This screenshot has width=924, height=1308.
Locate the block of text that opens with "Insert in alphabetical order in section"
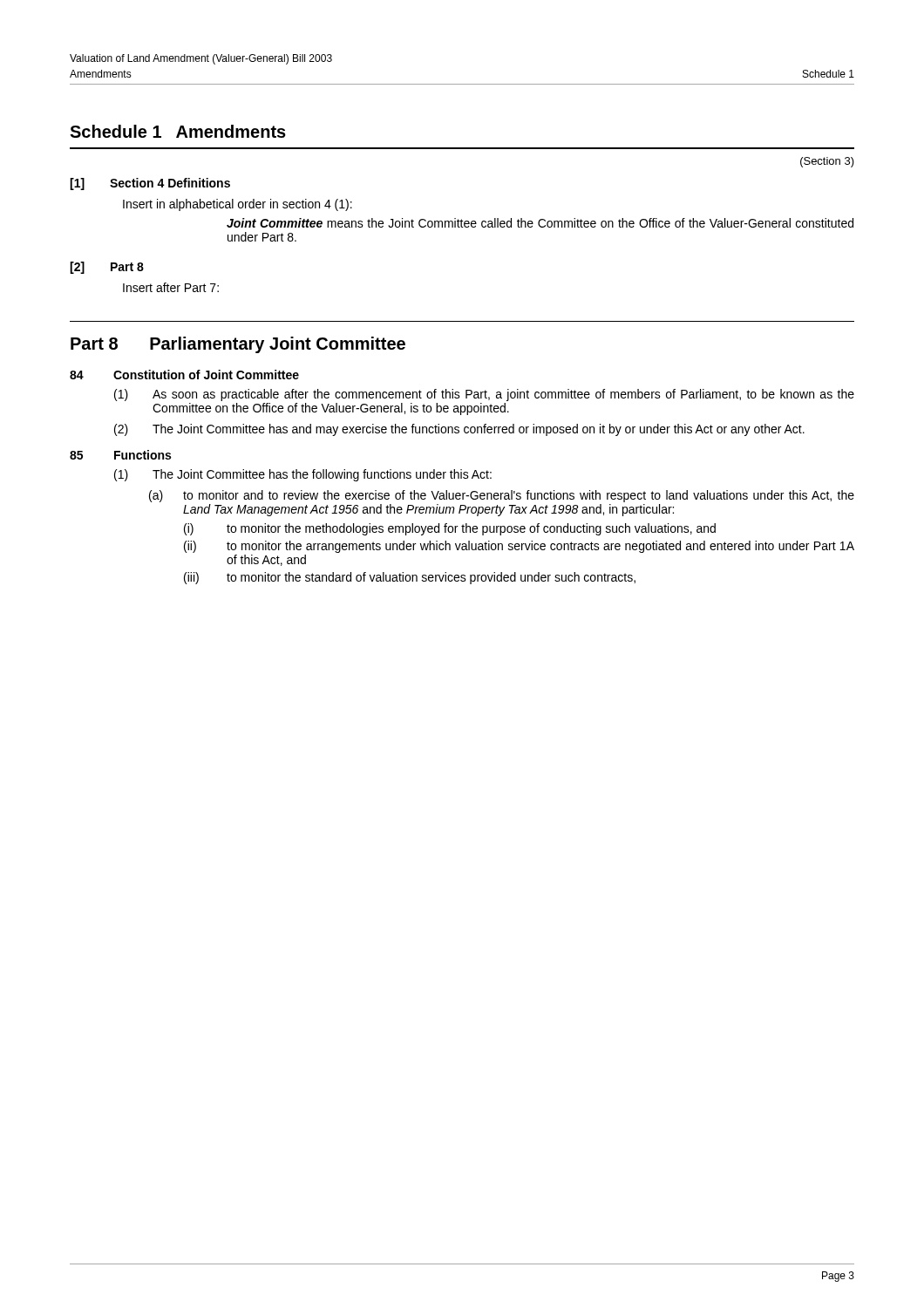click(x=237, y=204)
